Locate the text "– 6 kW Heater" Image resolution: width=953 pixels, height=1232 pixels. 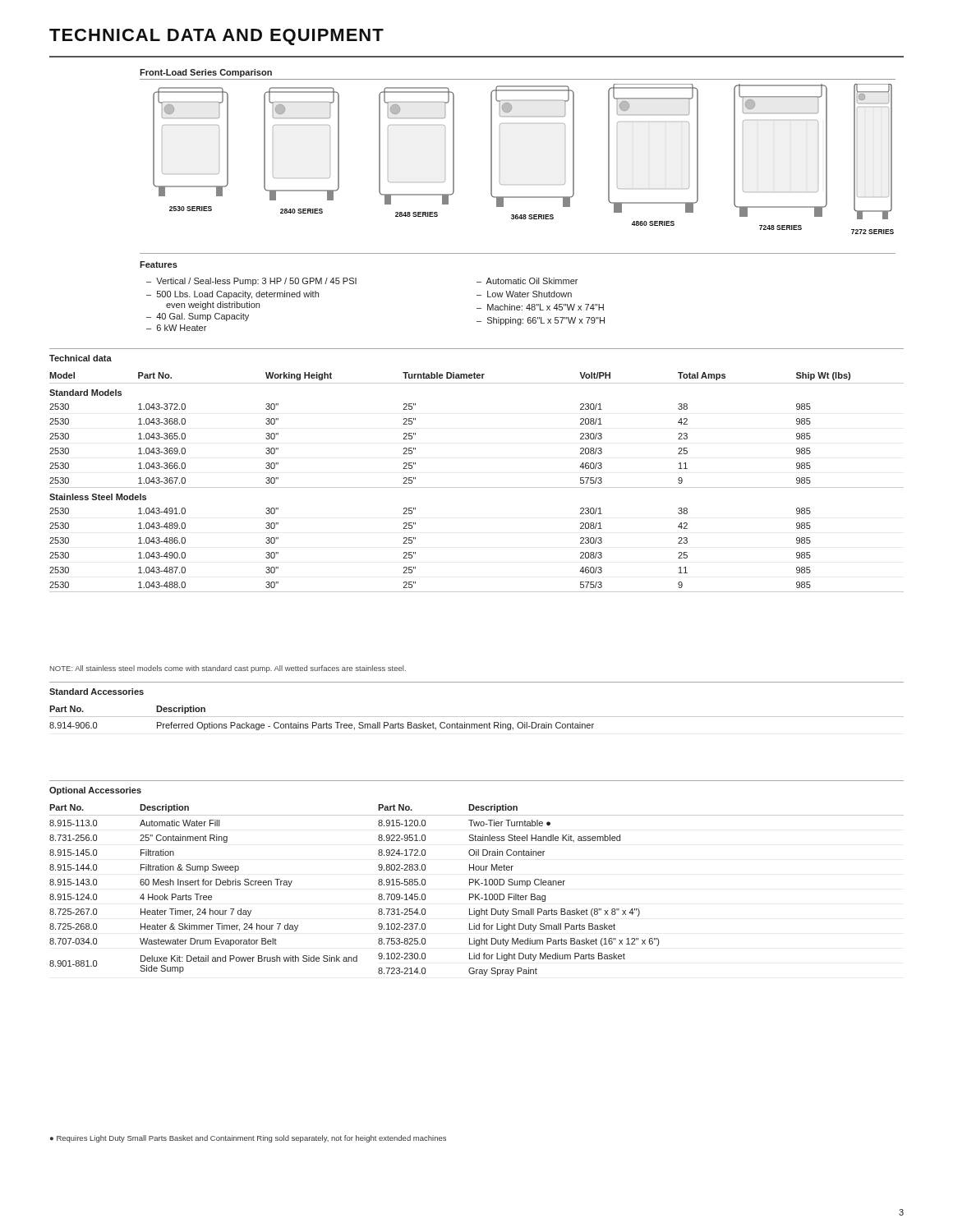tap(176, 328)
